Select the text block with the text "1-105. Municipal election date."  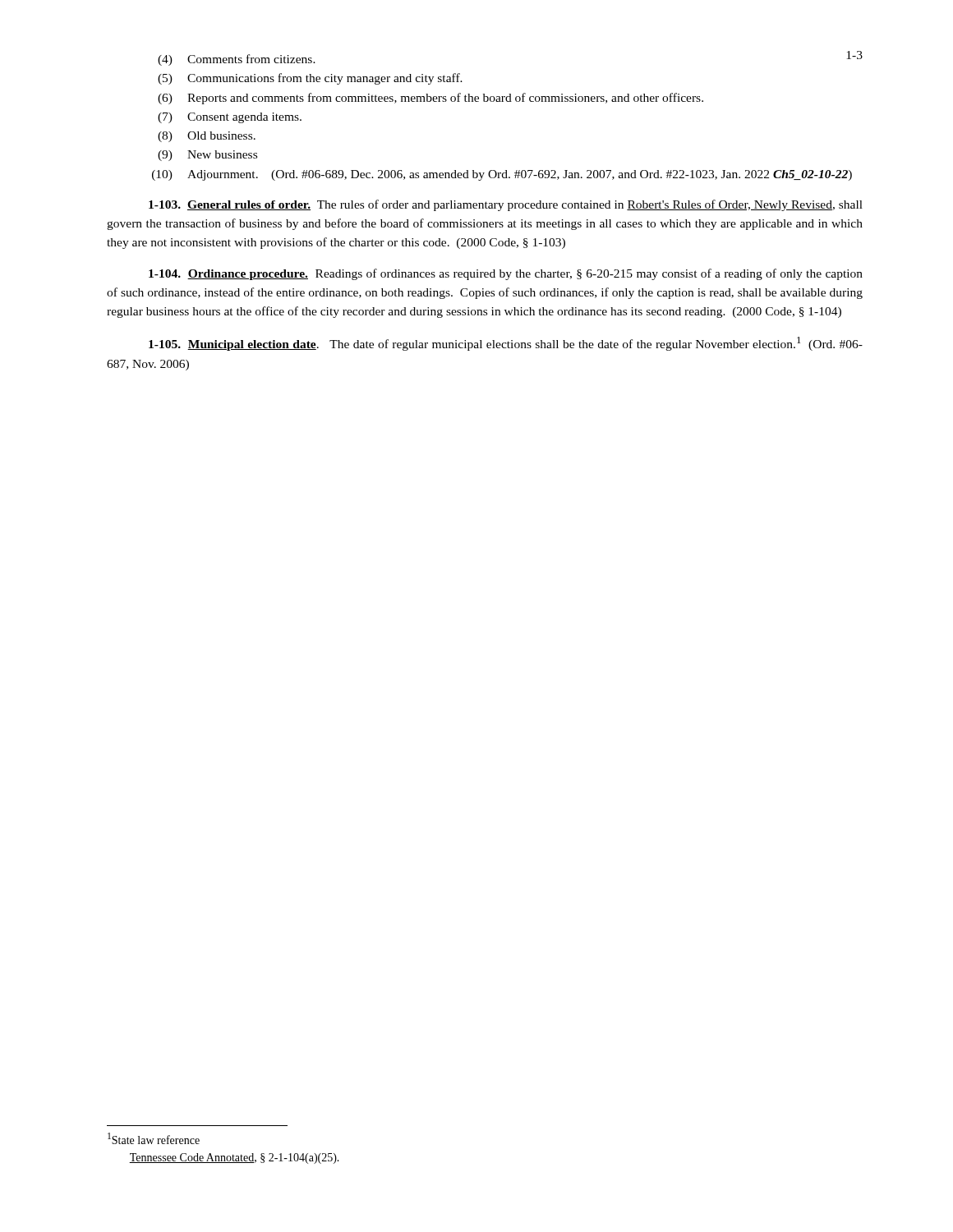pyautogui.click(x=485, y=352)
